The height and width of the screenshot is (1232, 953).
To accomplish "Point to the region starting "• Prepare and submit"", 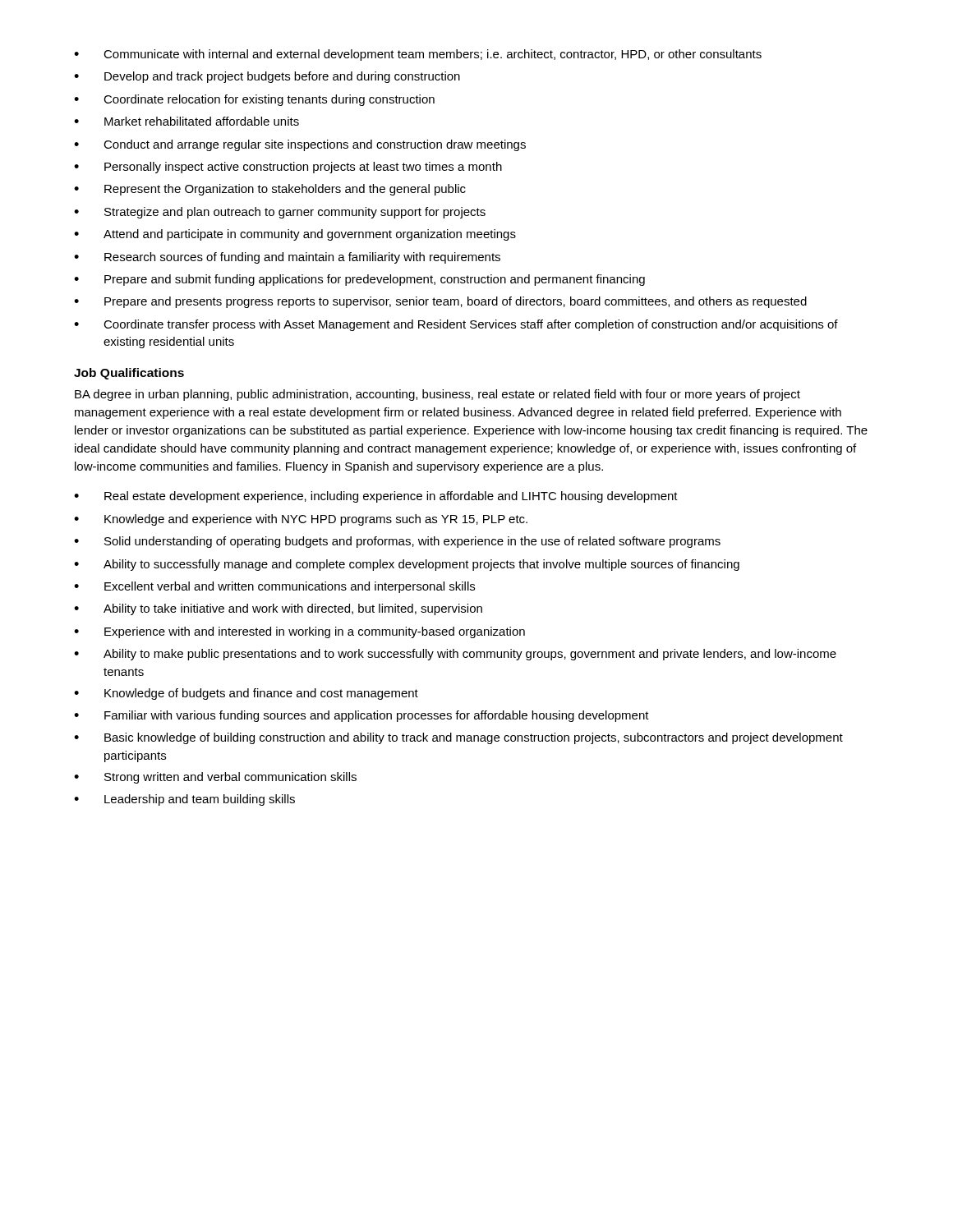I will tap(474, 280).
